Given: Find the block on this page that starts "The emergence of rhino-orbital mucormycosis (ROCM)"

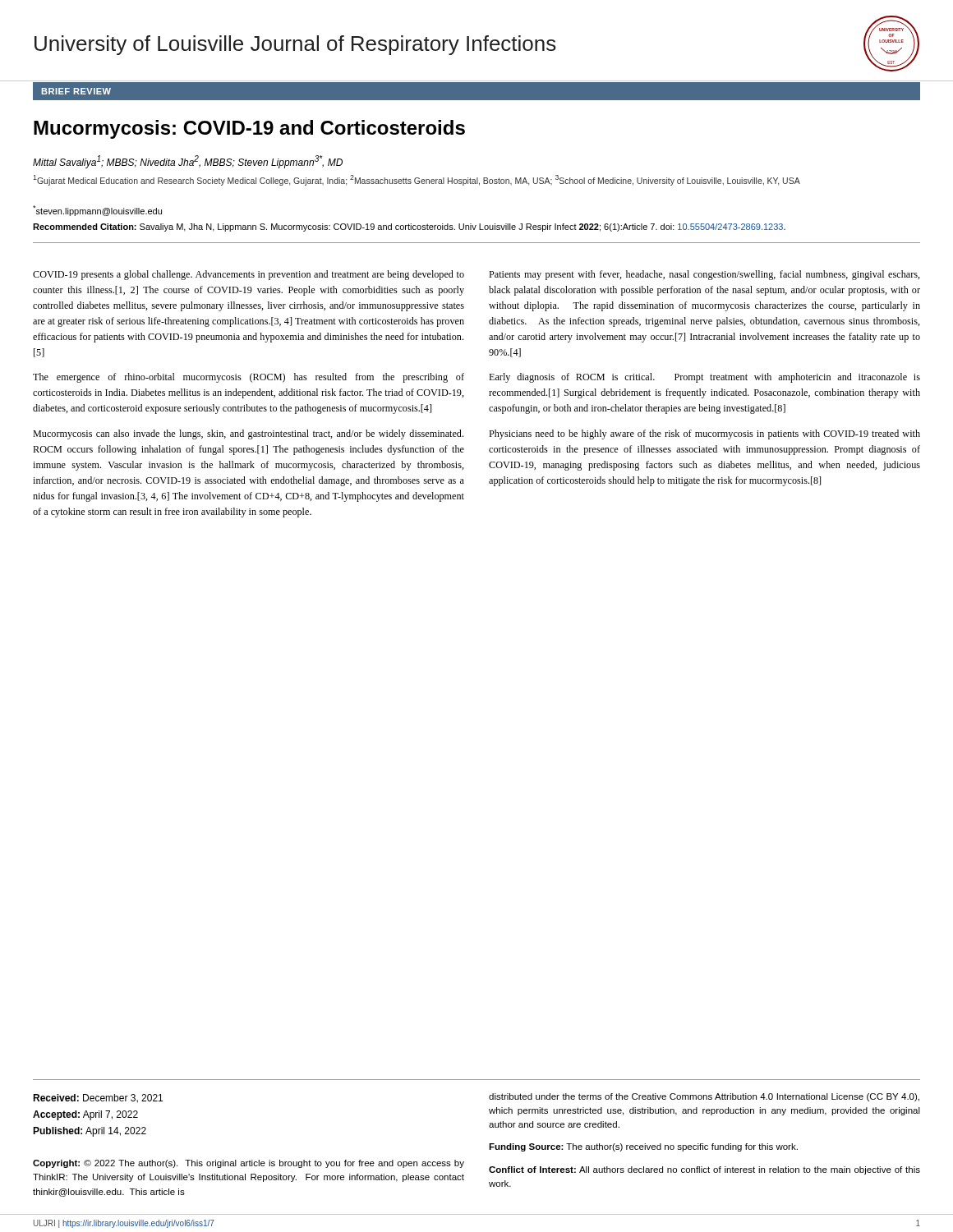Looking at the screenshot, I should (249, 393).
